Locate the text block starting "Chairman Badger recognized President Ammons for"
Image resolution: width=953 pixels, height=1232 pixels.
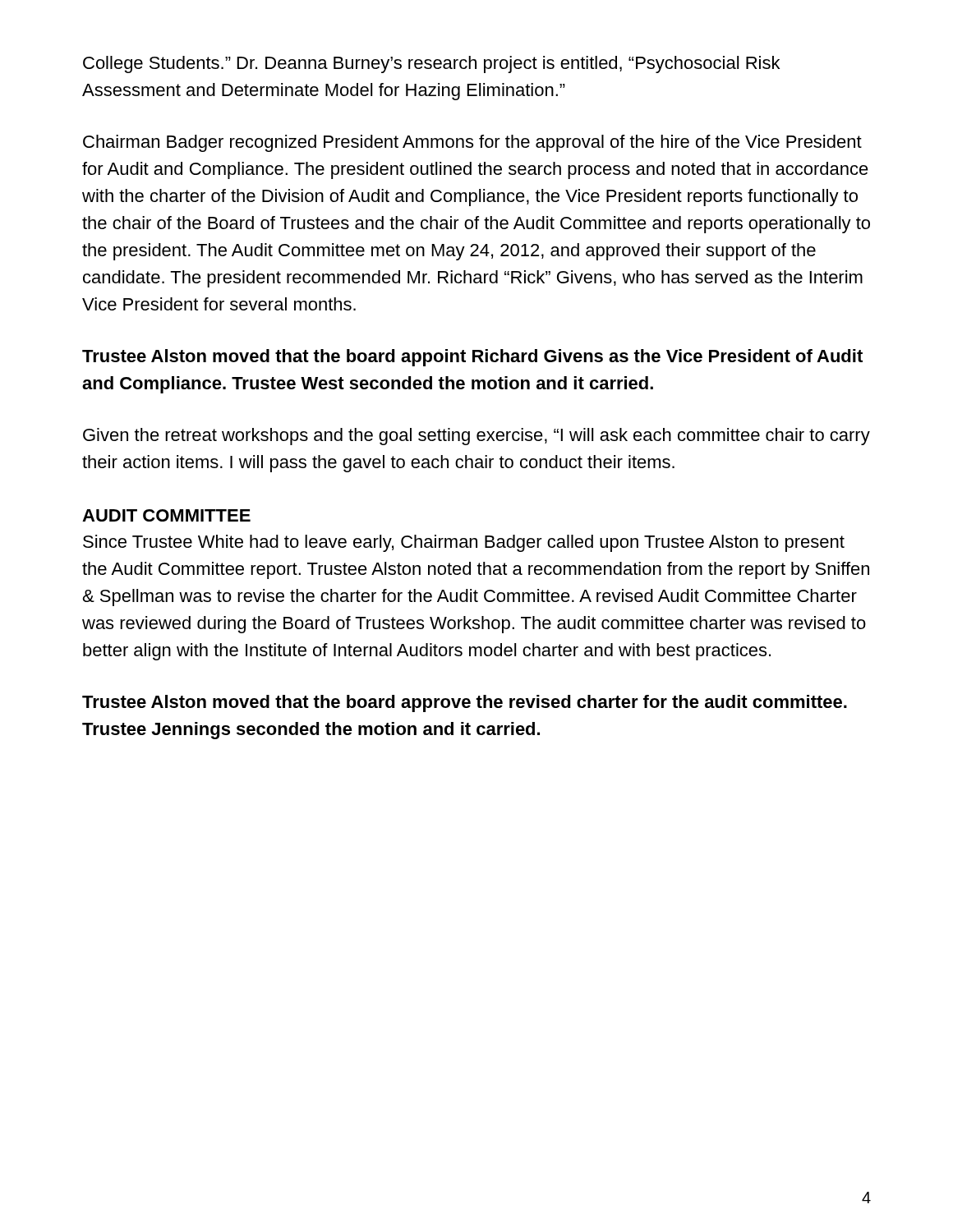click(476, 223)
